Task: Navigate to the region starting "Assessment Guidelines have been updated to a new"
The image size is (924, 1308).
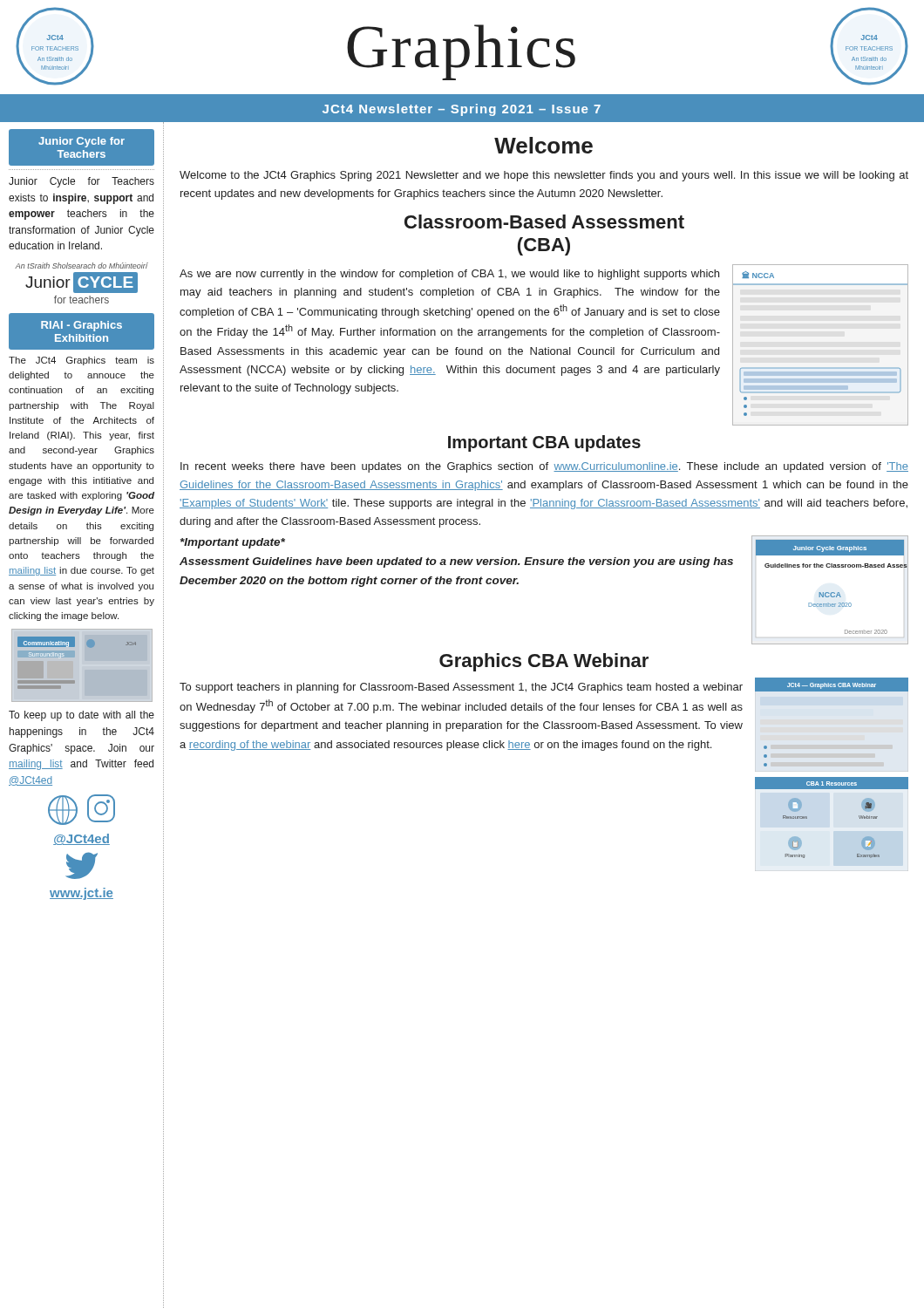Action: coord(457,571)
